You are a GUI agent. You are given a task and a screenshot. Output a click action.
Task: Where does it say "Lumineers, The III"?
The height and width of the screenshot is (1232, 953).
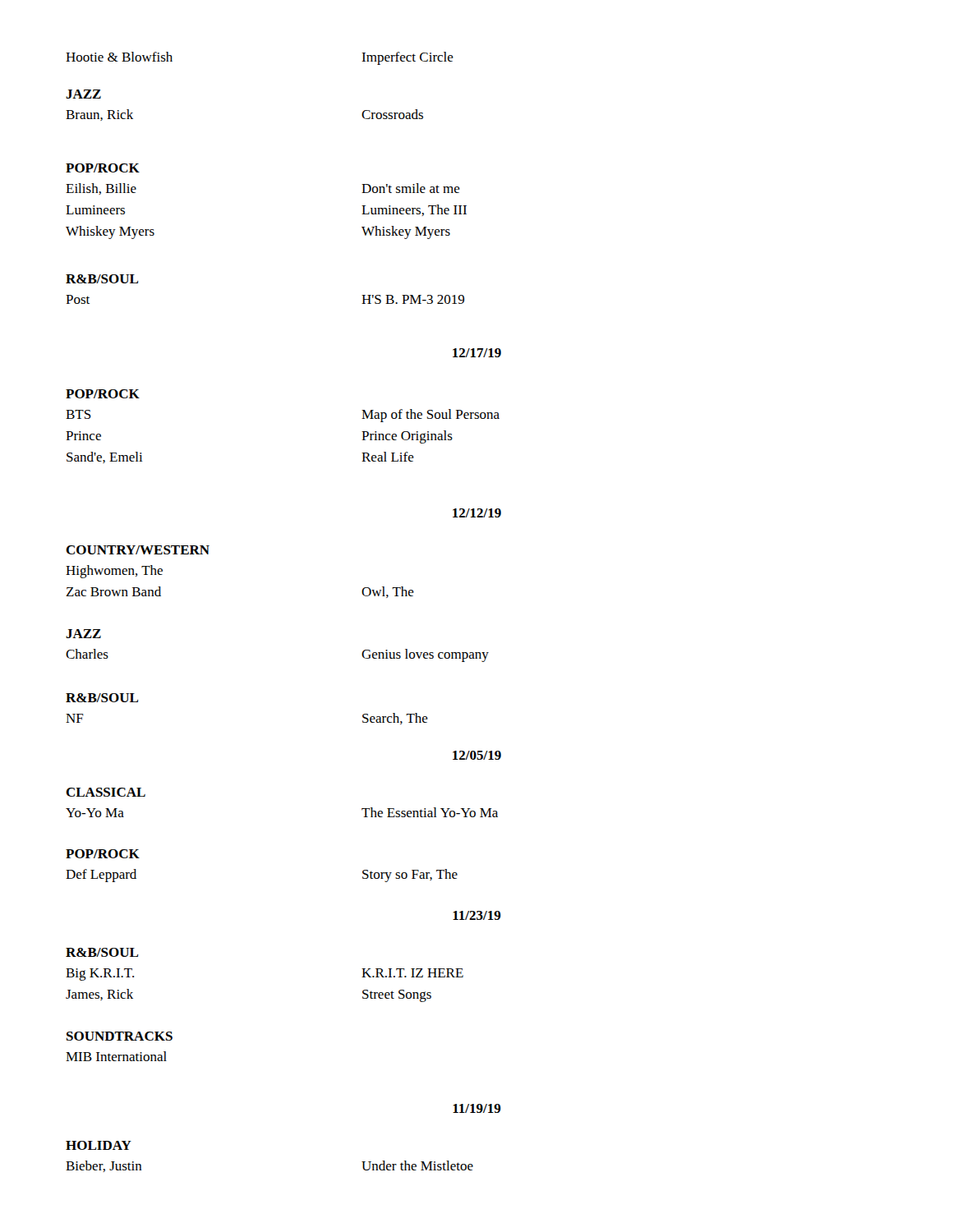[414, 210]
